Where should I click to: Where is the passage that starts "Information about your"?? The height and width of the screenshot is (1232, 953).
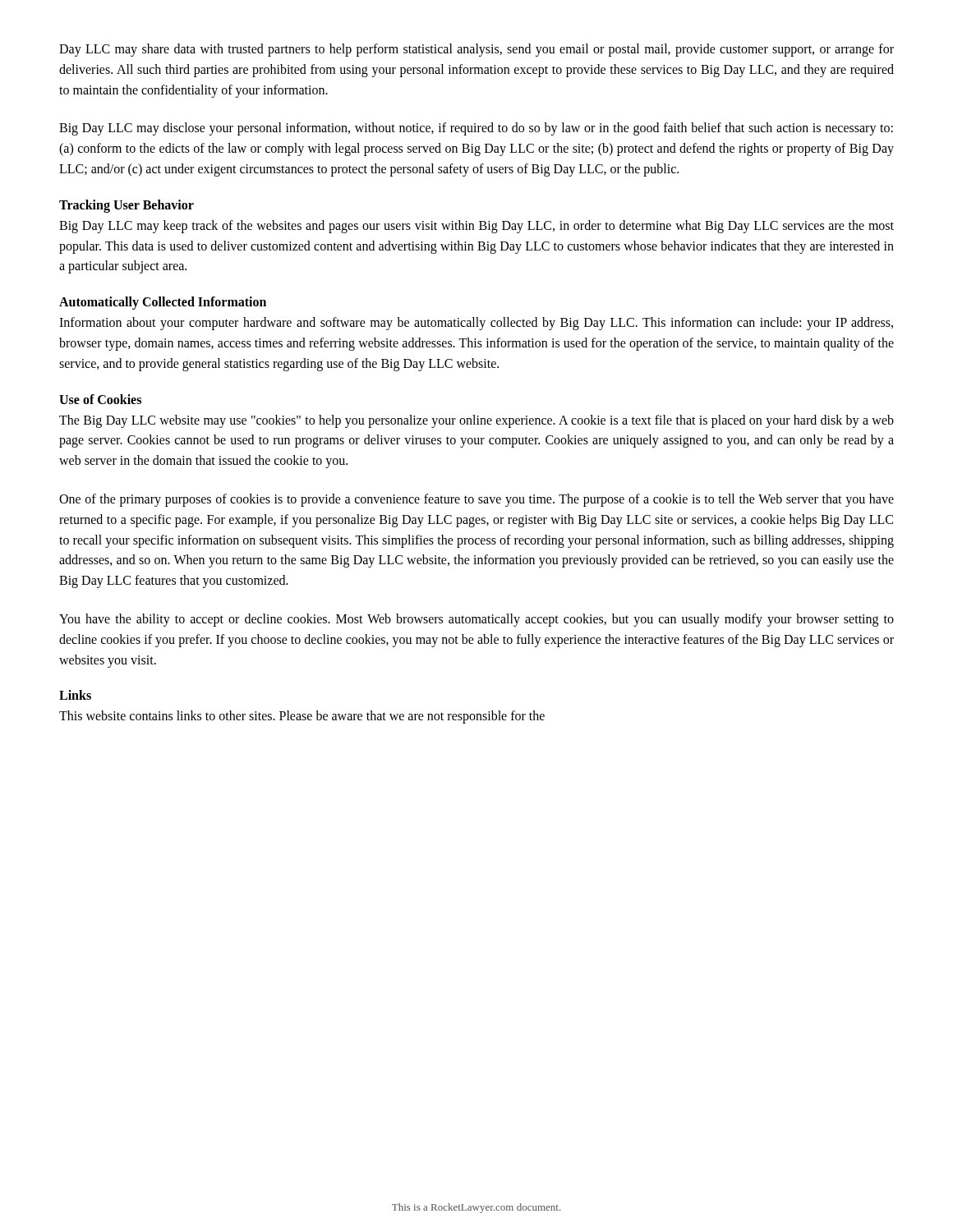[476, 343]
